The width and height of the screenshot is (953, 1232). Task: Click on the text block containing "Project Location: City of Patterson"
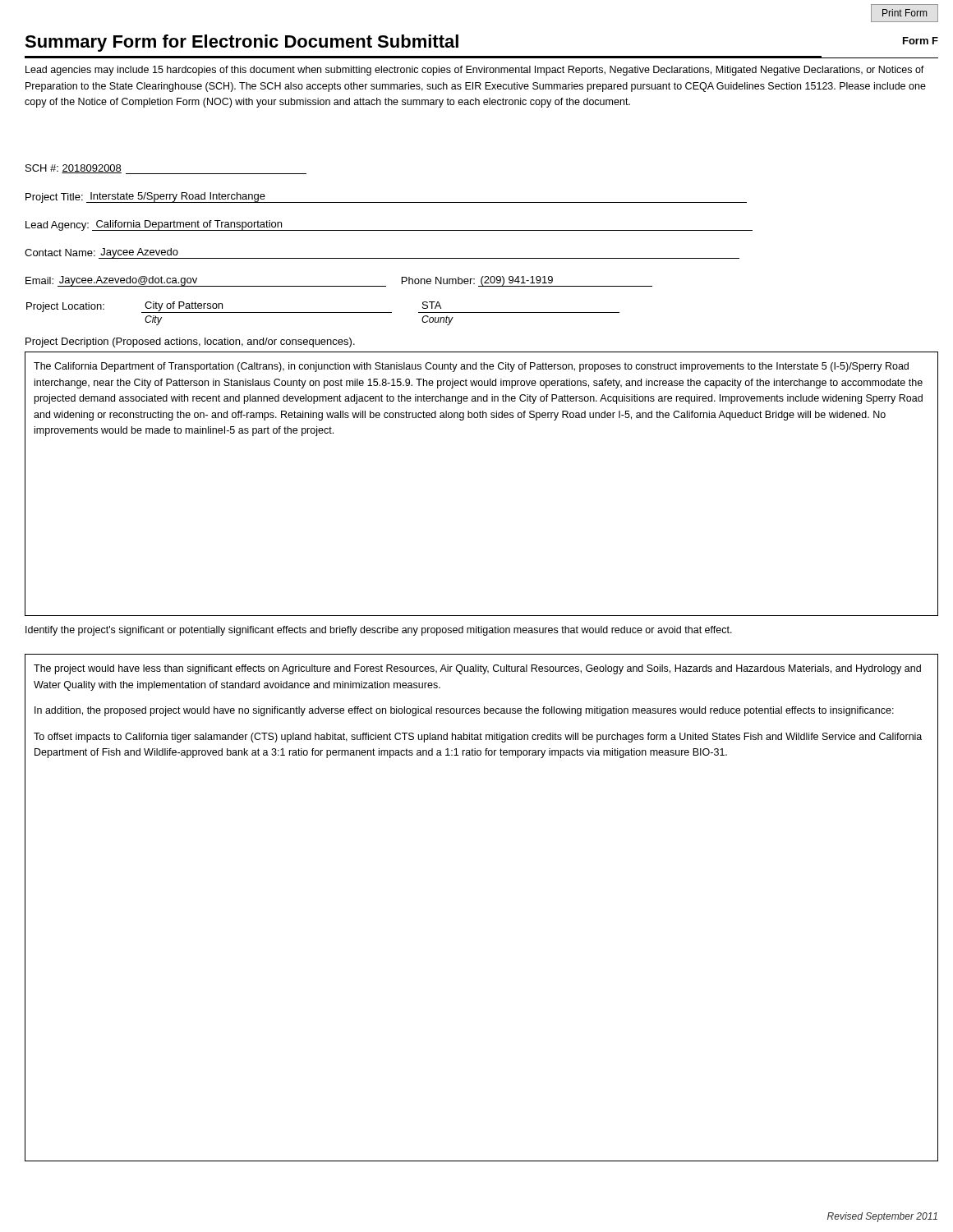coord(481,312)
